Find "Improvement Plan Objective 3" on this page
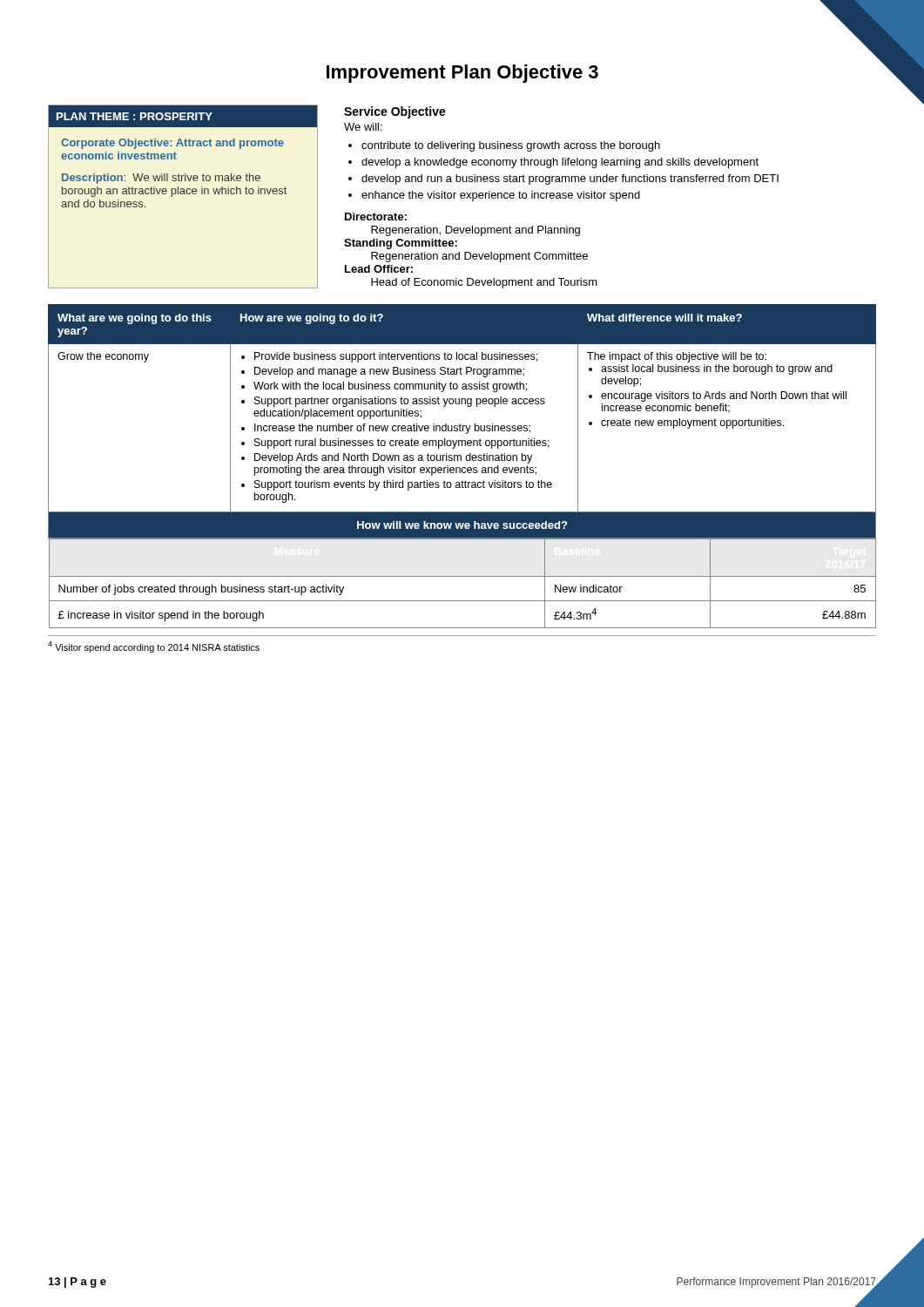The height and width of the screenshot is (1307, 924). tap(462, 72)
